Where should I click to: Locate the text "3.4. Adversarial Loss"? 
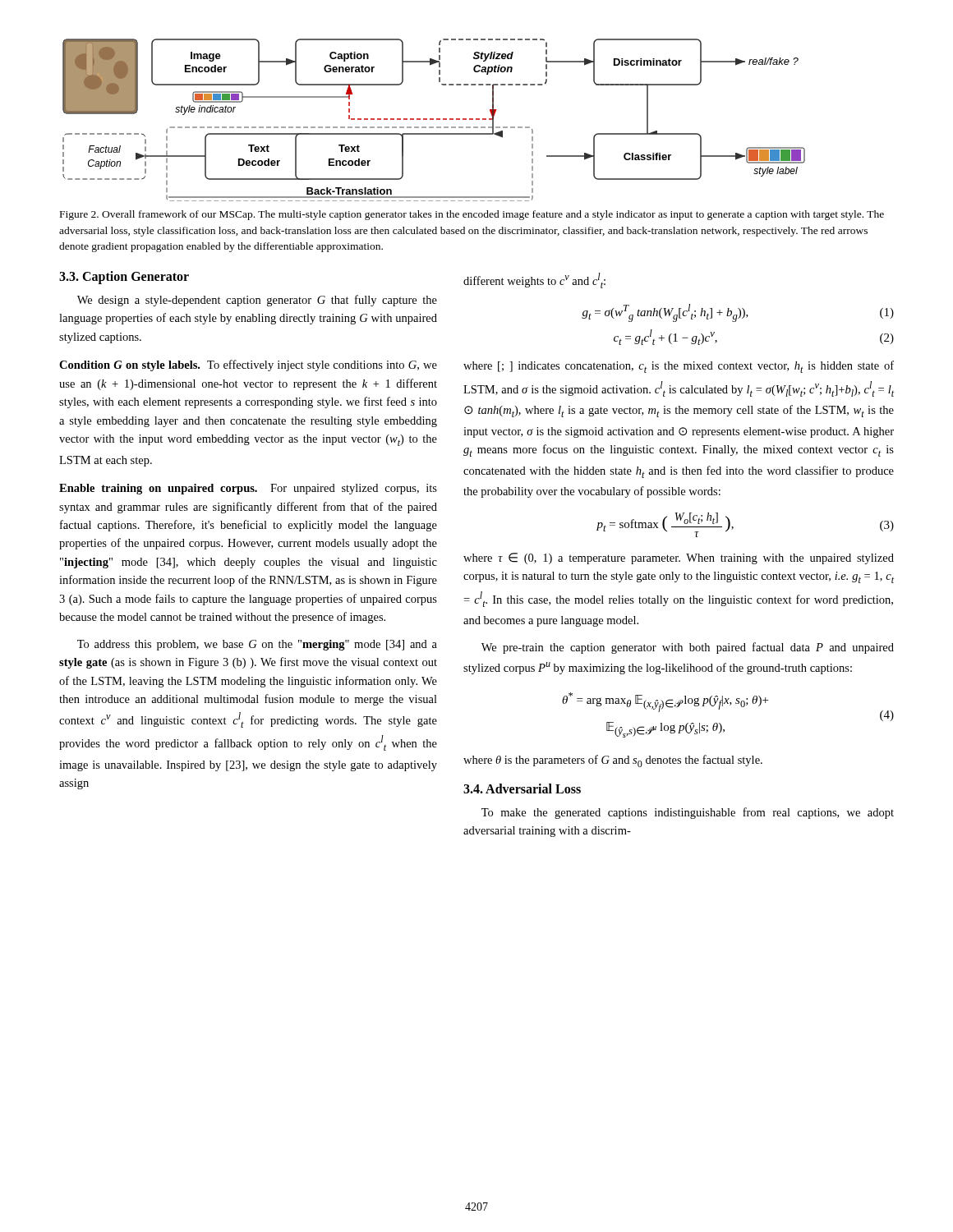click(522, 789)
